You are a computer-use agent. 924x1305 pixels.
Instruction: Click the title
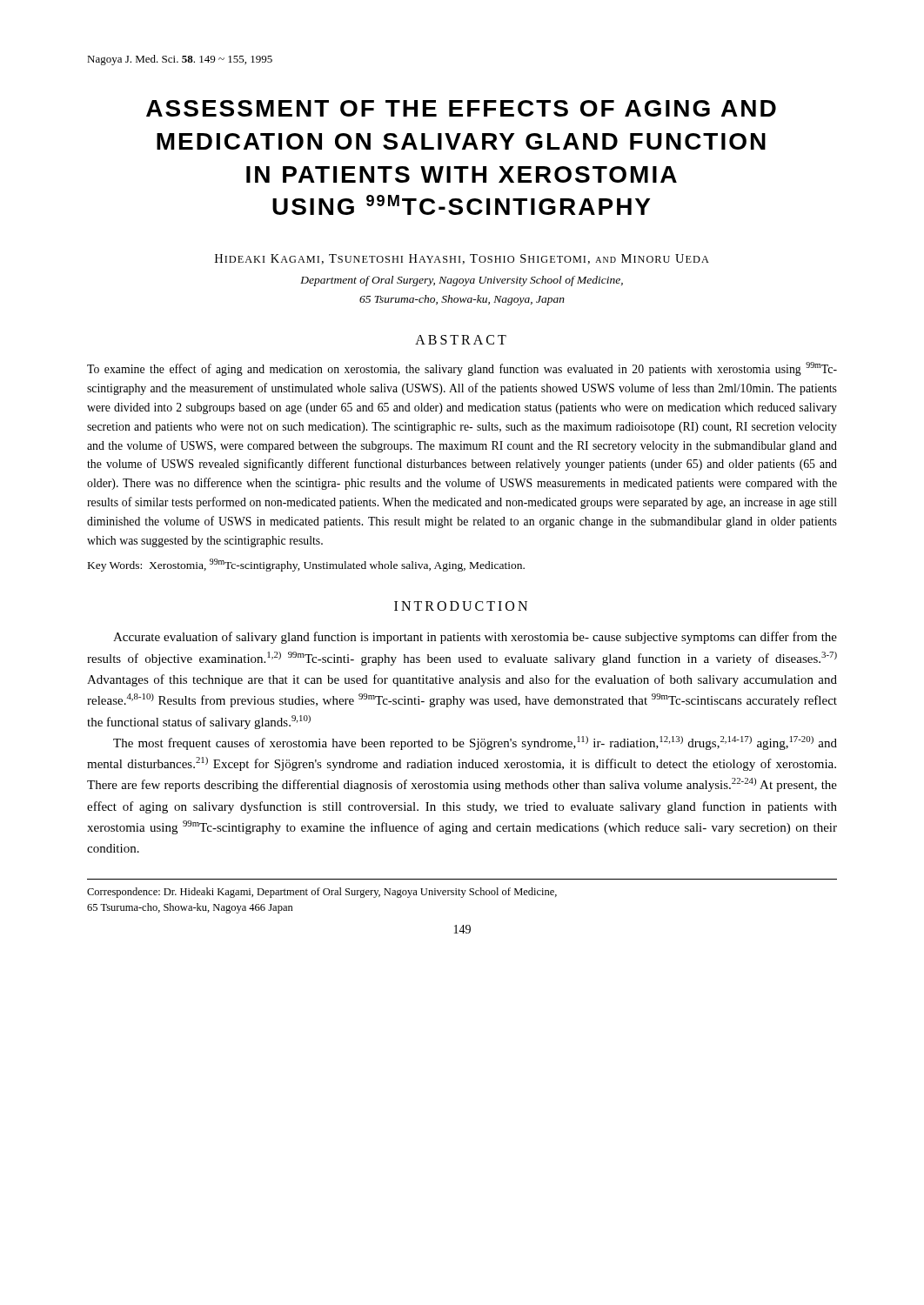[x=462, y=158]
